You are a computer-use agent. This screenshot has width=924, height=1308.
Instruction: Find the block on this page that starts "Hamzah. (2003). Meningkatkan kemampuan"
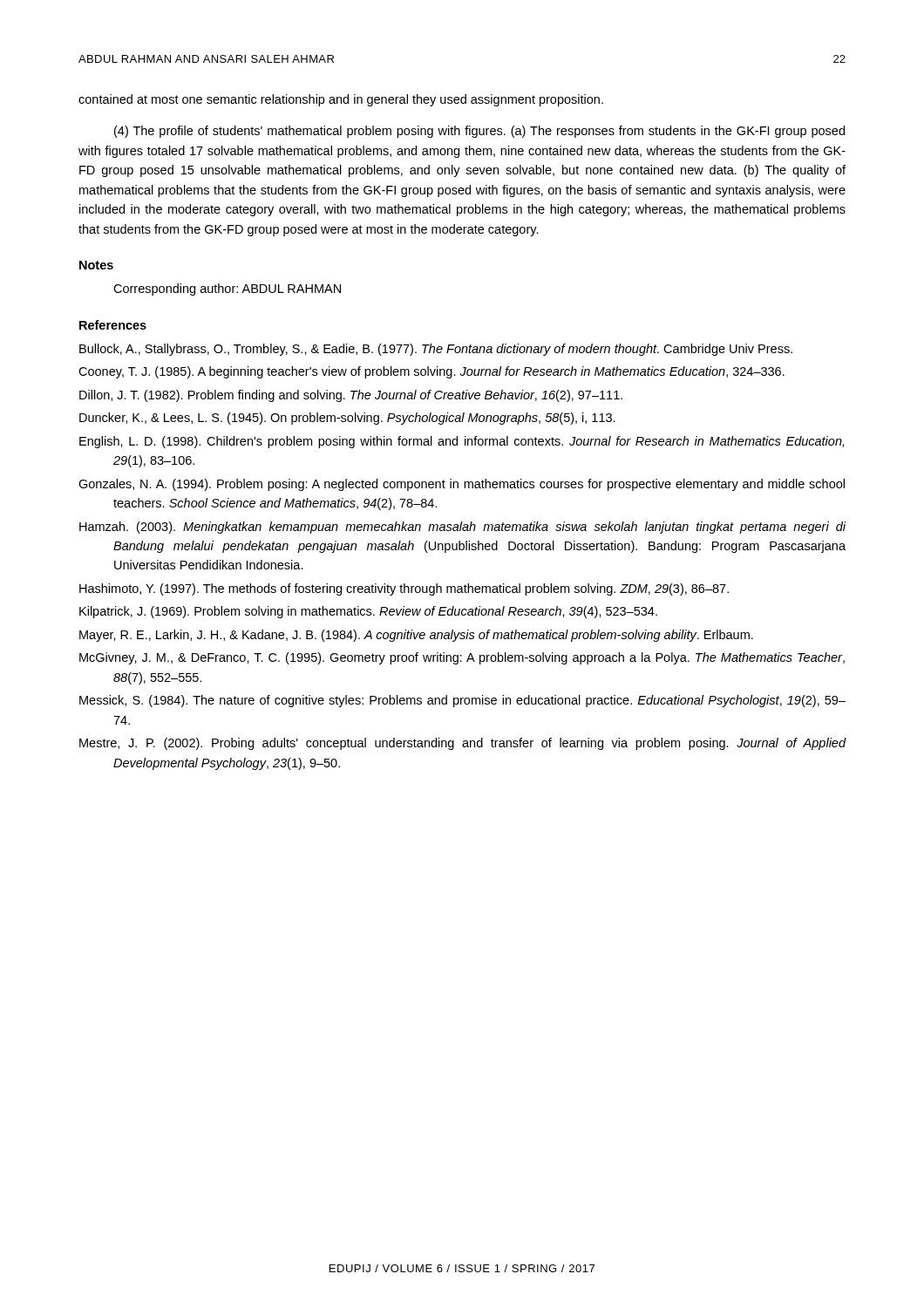(462, 546)
